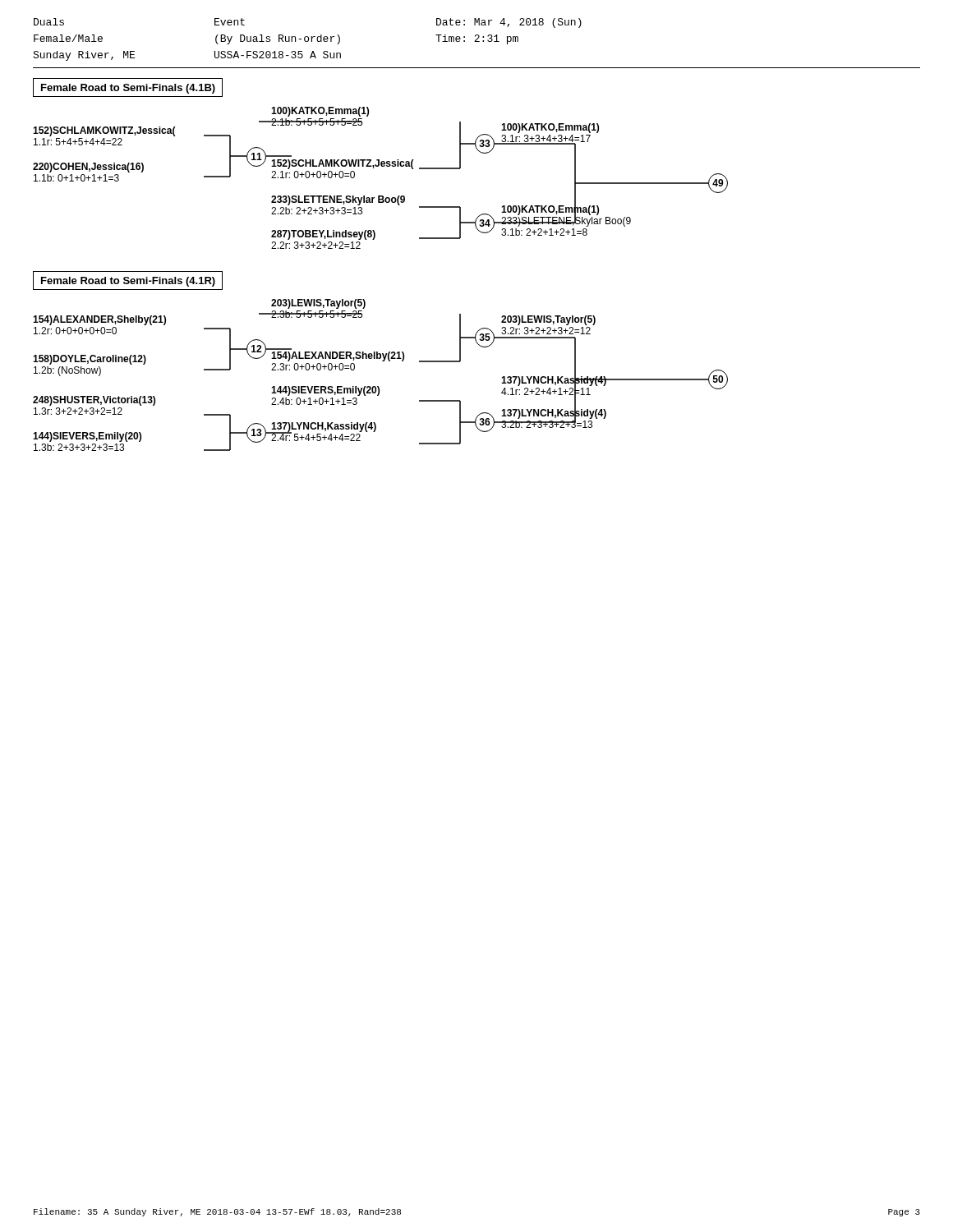Select the block starting "144)SIEVERS,Emily(20) 1.3b: 2+3+3+2+3=13"
Screen dimensions: 1232x953
pyautogui.click(x=87, y=442)
